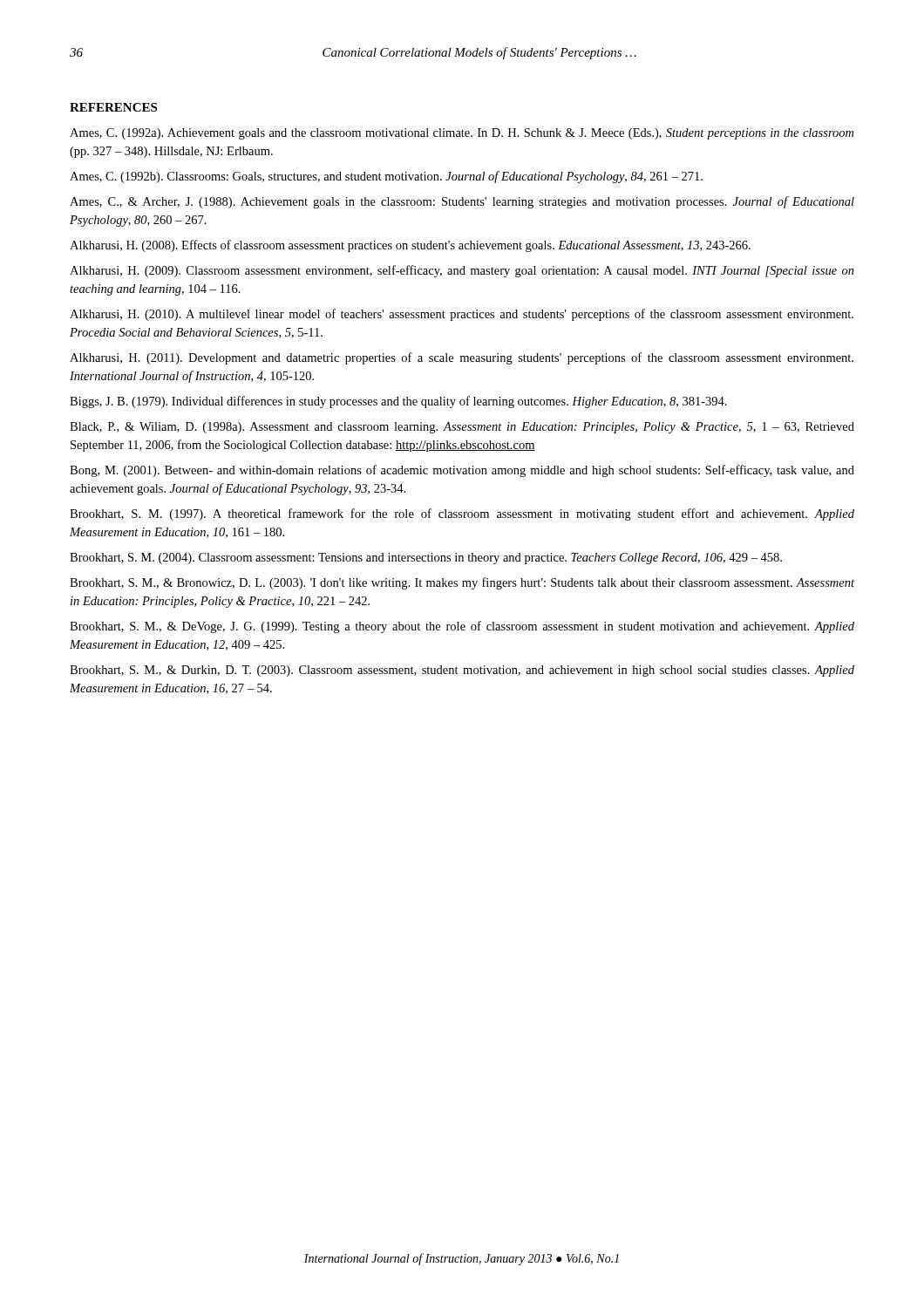Point to the text block starting "Alkharusi, H. (2011). Development and datametric properties of"

(x=462, y=367)
